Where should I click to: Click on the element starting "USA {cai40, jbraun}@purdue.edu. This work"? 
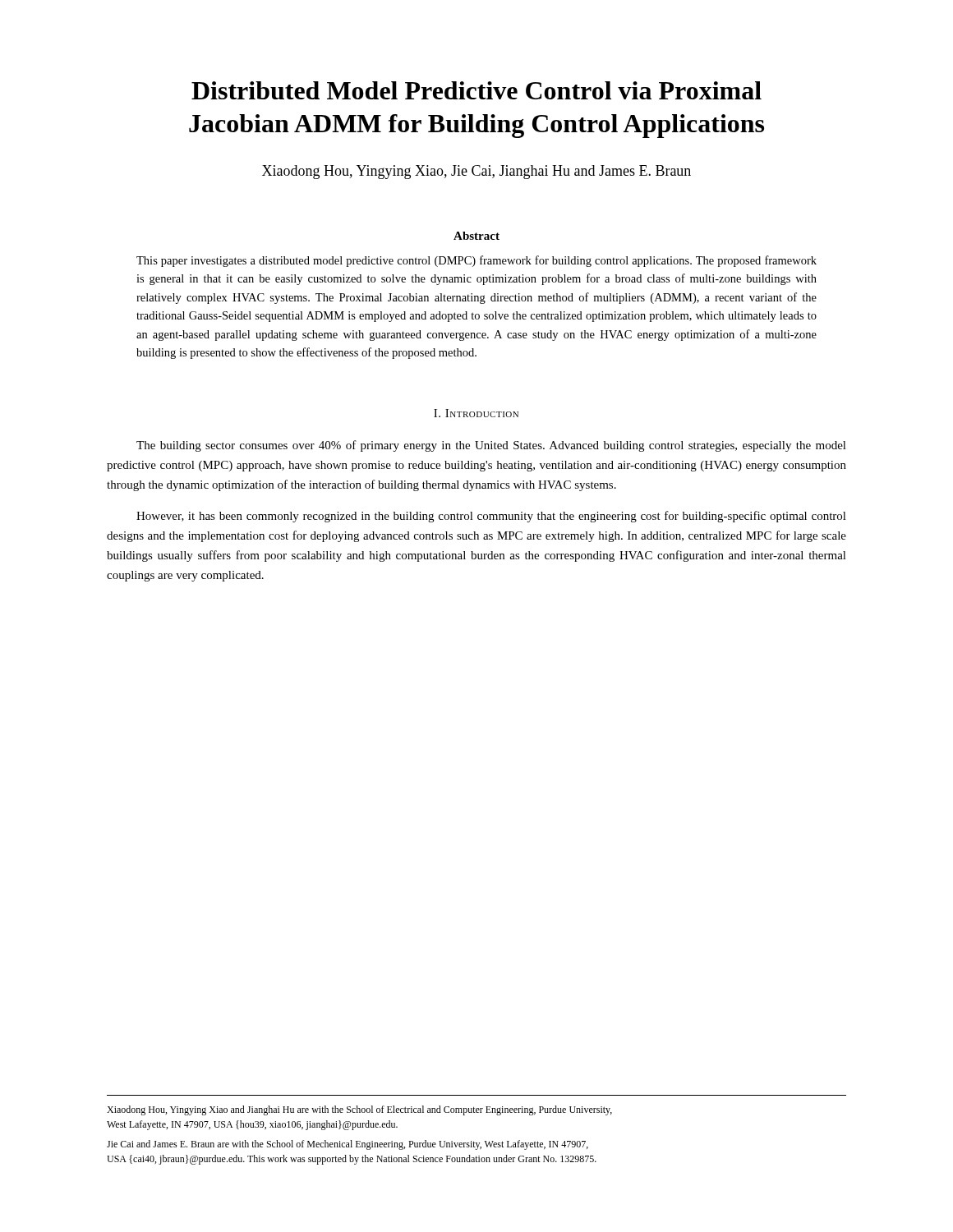(x=352, y=1159)
